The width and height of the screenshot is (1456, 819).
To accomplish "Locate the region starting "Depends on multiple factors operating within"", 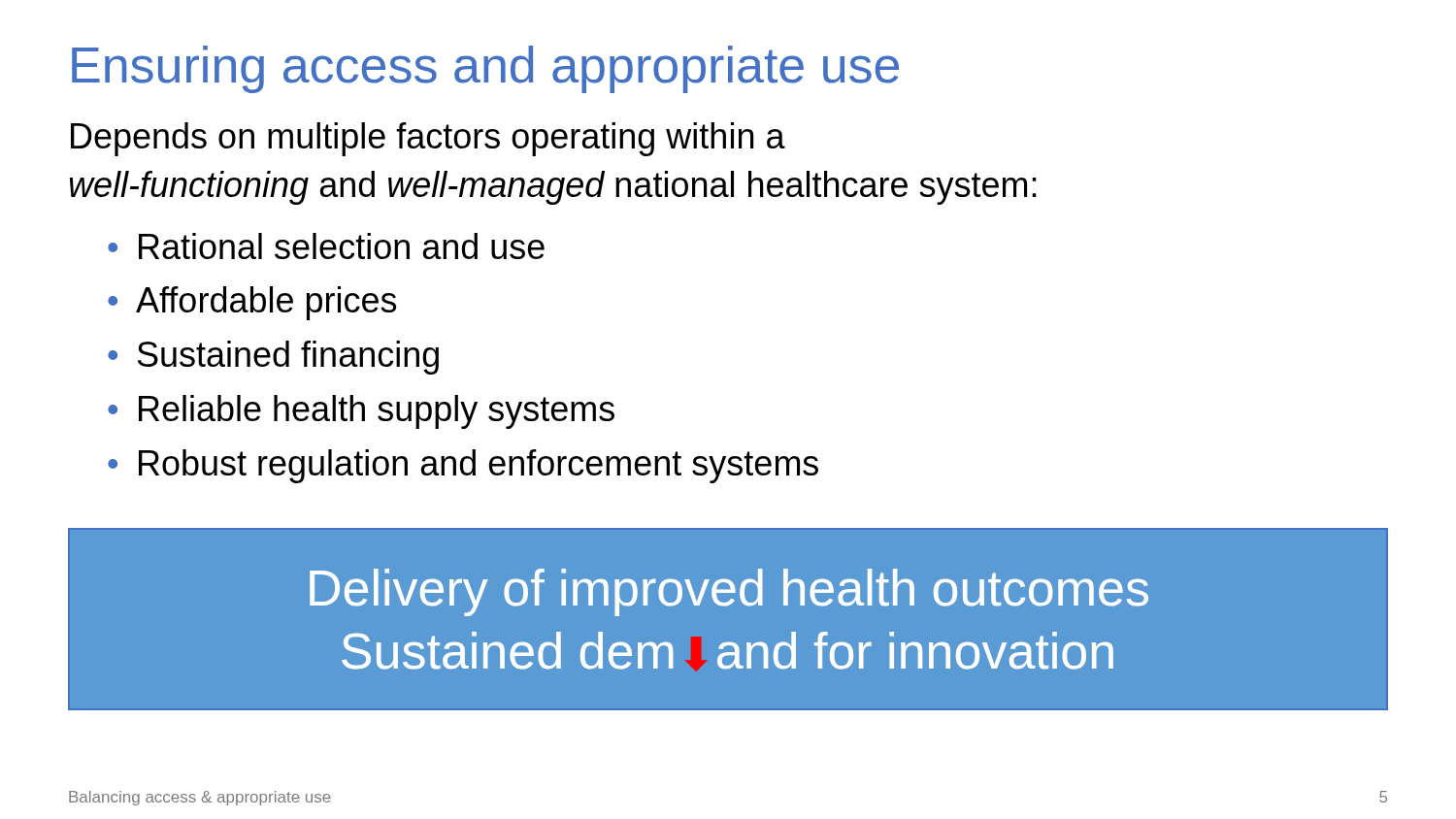I will coord(554,161).
